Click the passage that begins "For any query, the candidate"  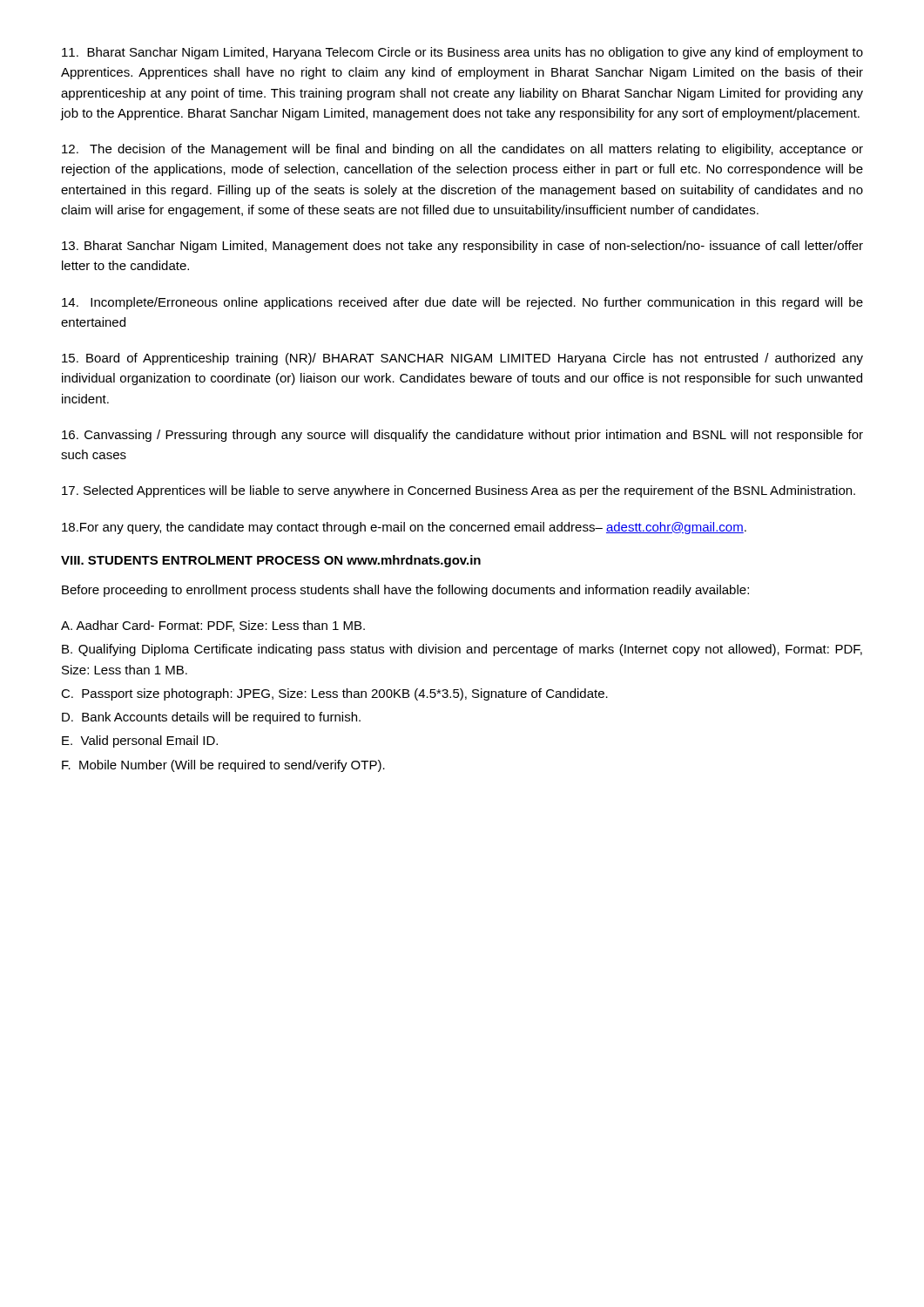click(404, 526)
